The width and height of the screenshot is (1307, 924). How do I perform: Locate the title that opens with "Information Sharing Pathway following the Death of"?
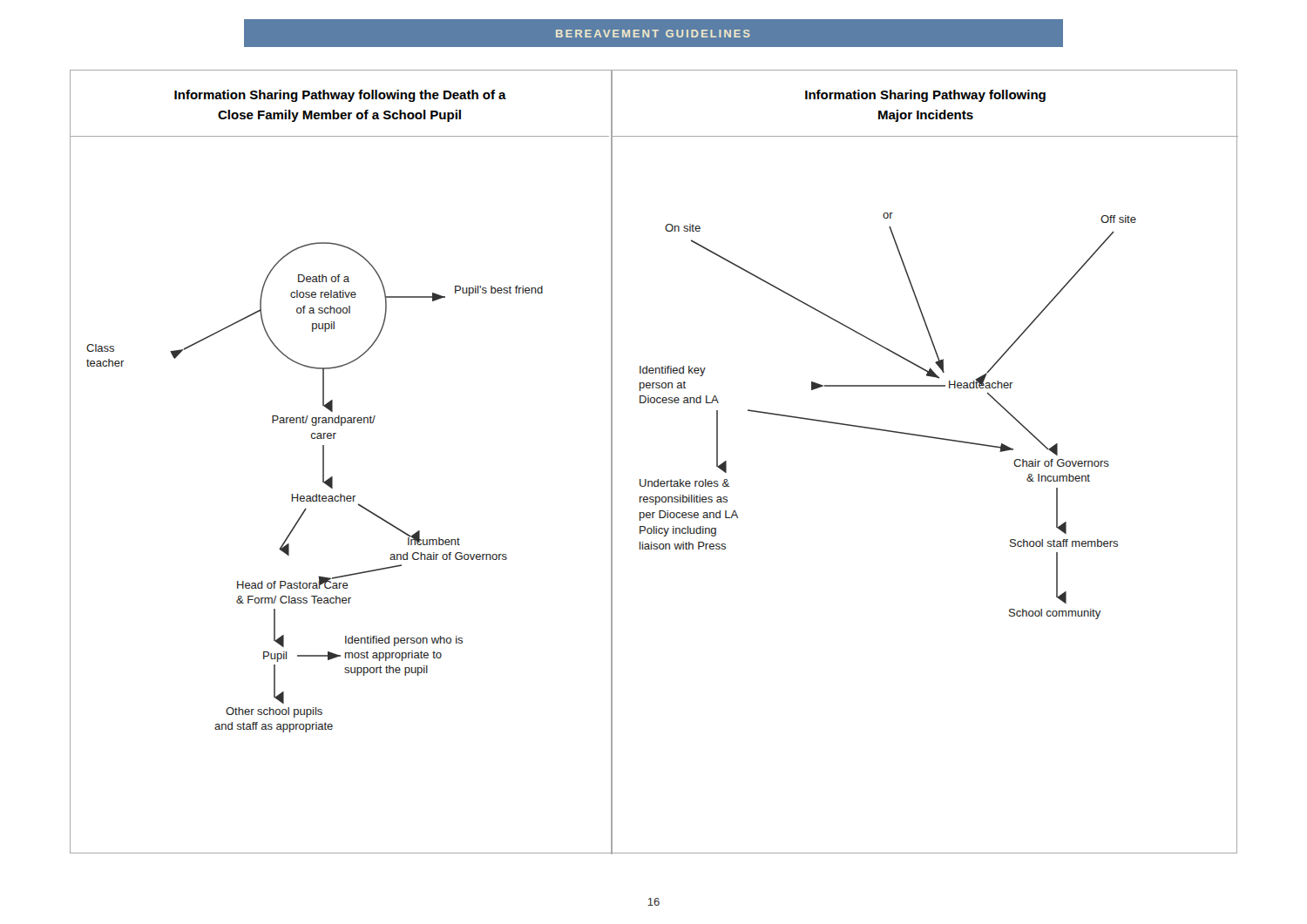340,105
